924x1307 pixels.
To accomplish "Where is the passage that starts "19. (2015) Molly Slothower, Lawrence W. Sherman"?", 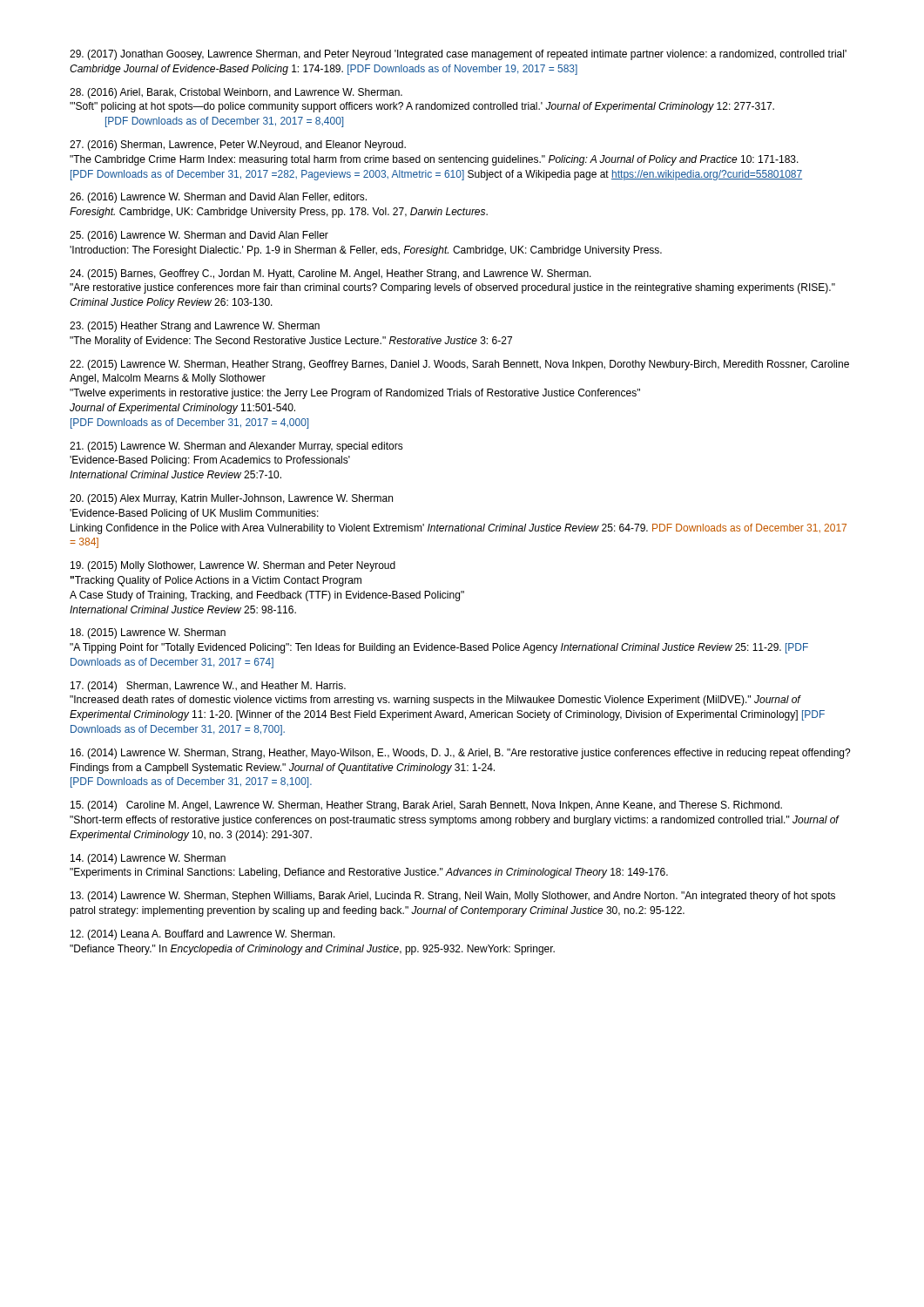I will 267,588.
